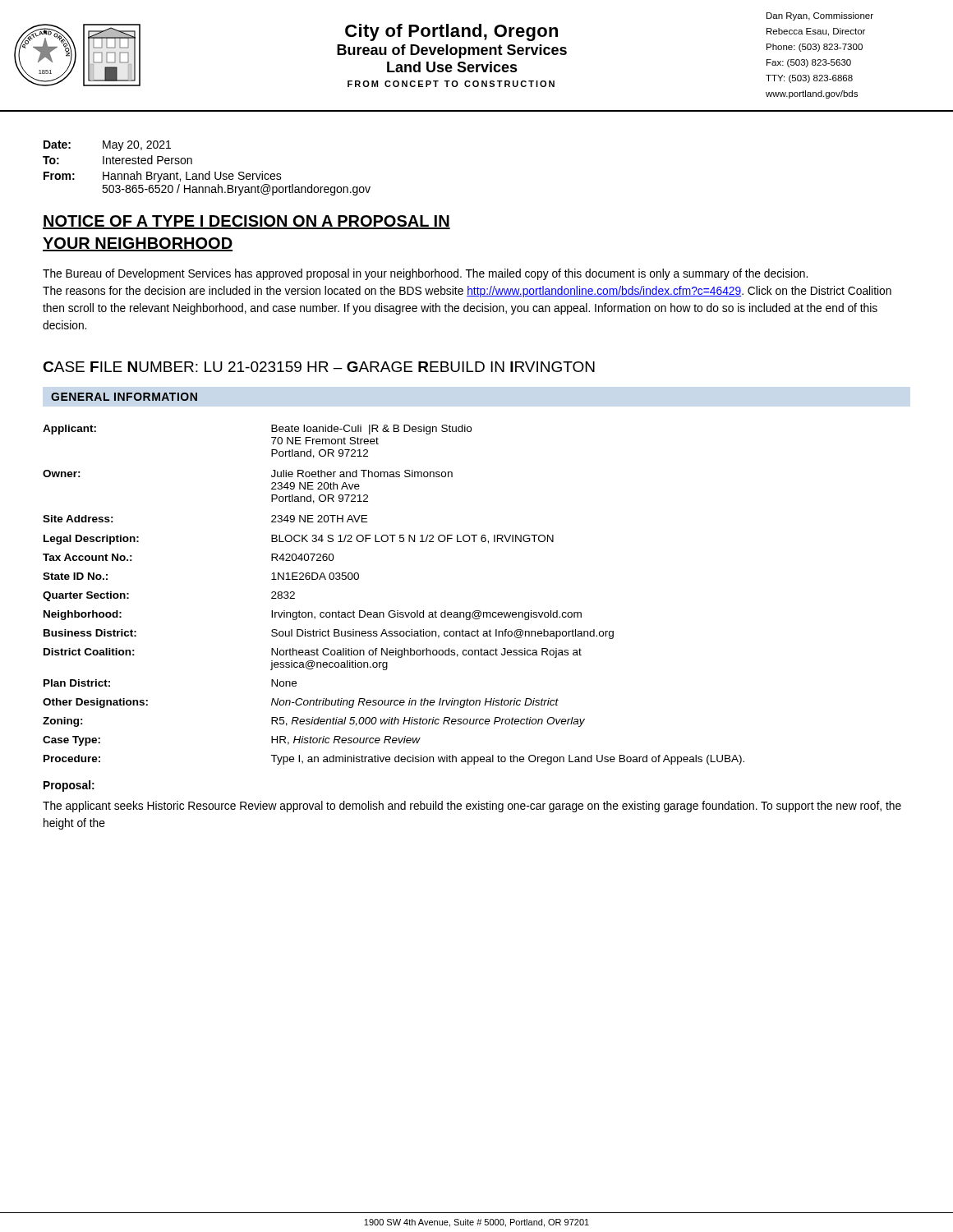Screen dimensions: 1232x953
Task: Click on the table containing "Plan District:"
Action: click(x=476, y=593)
